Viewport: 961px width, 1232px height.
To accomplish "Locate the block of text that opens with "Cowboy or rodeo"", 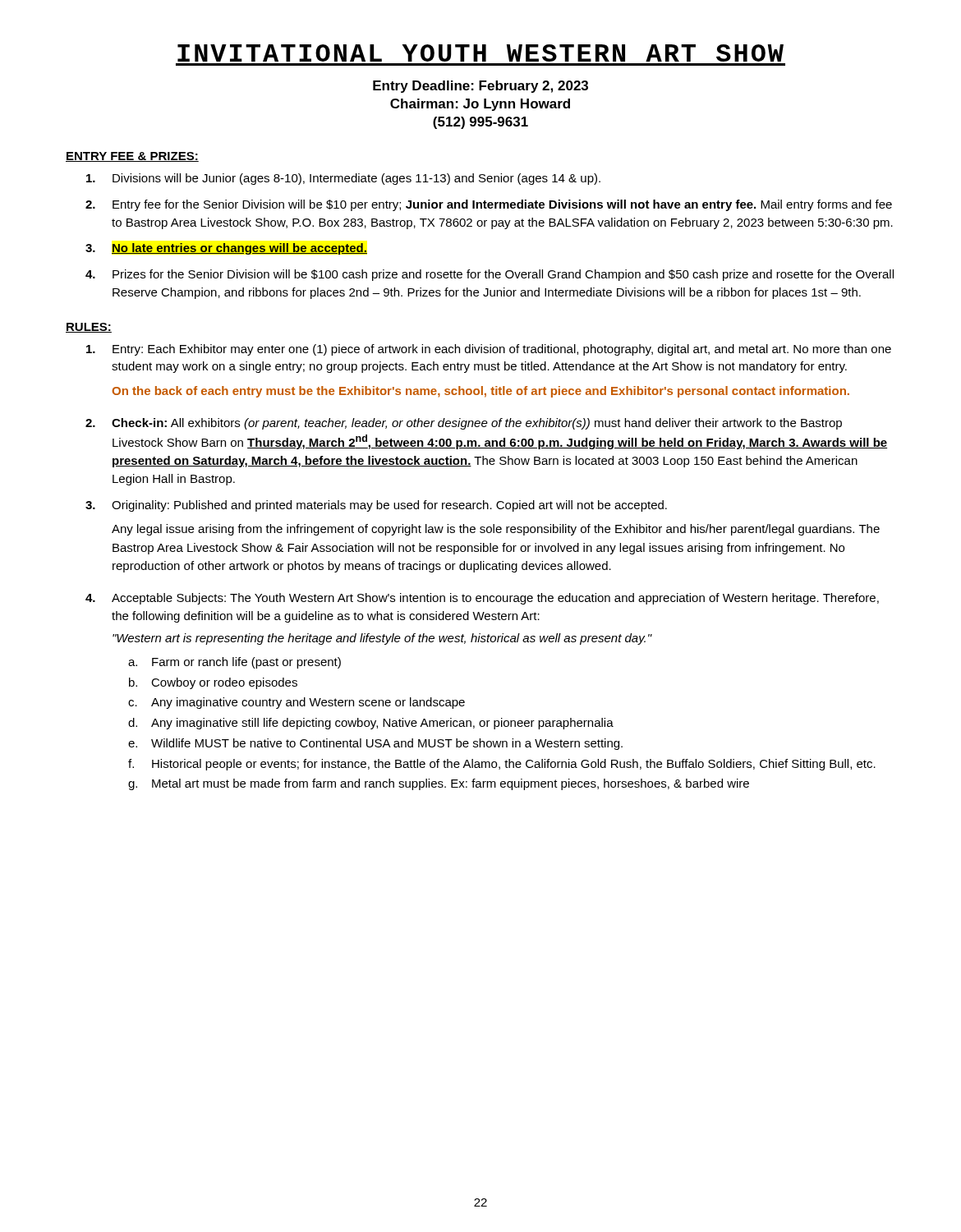I will click(x=224, y=682).
